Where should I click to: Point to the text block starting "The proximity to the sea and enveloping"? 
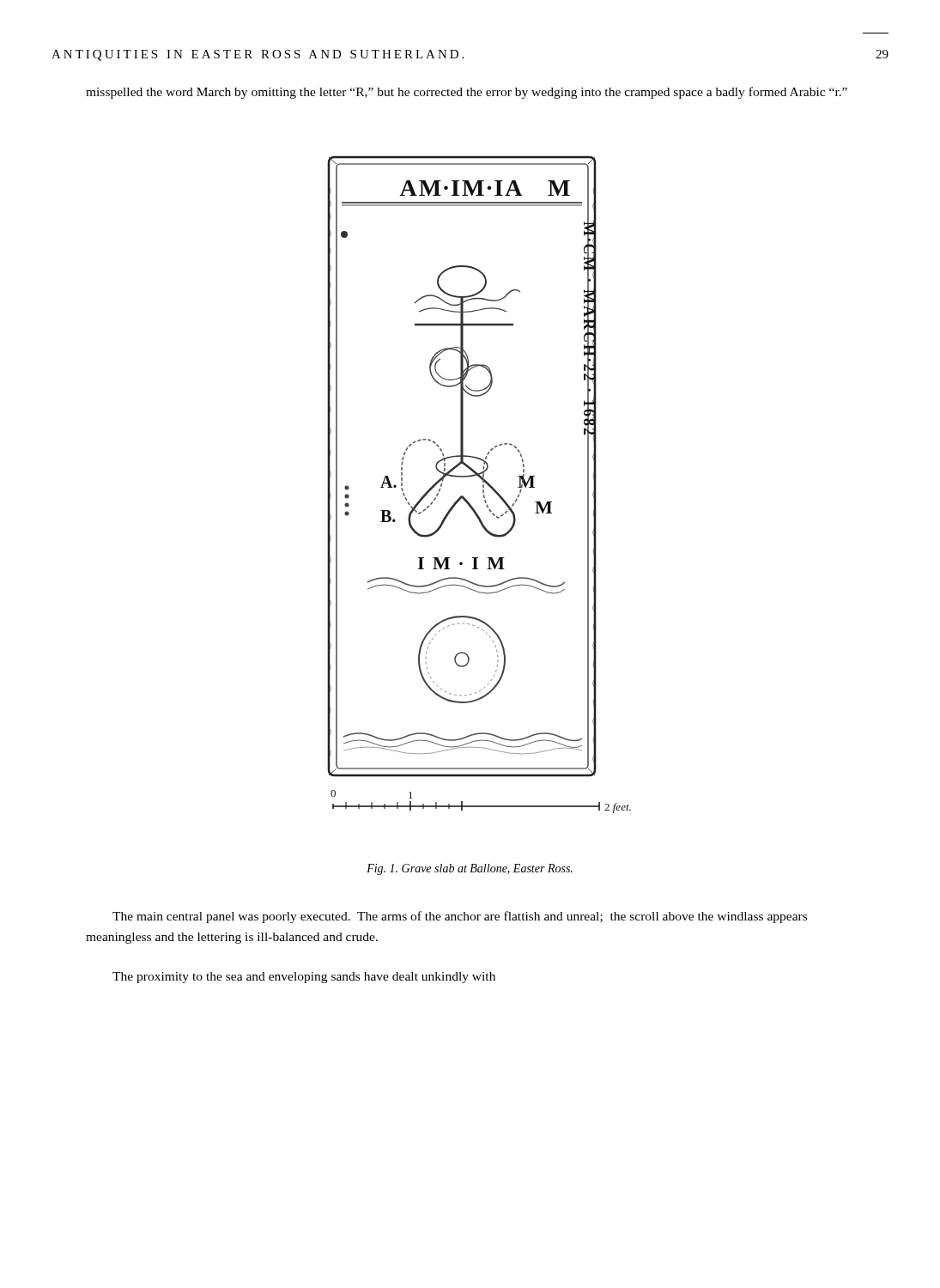(470, 976)
